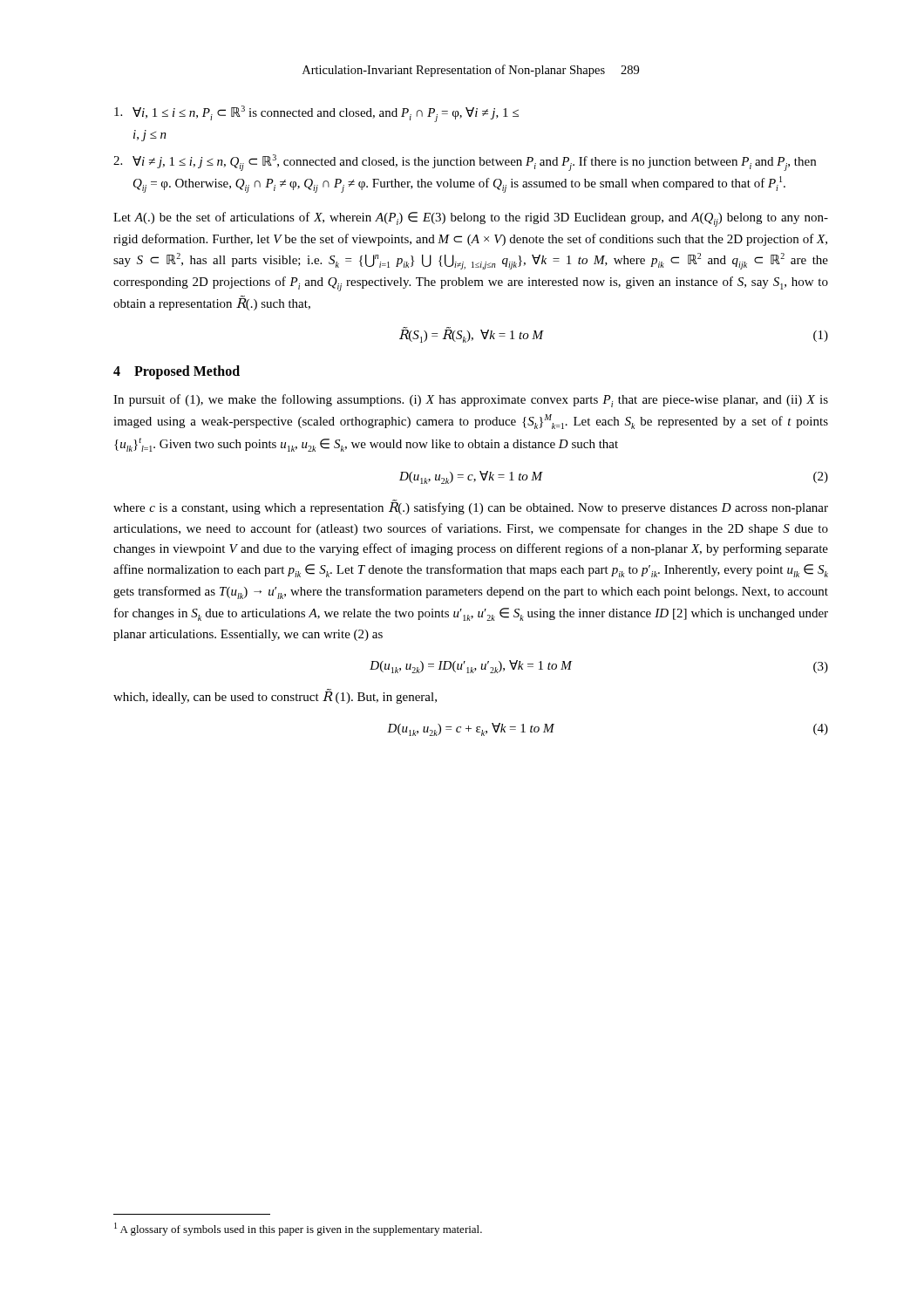Click the passage that begins "∀i, 1 ≤ i"
This screenshot has height=1308, width=924.
(x=471, y=123)
